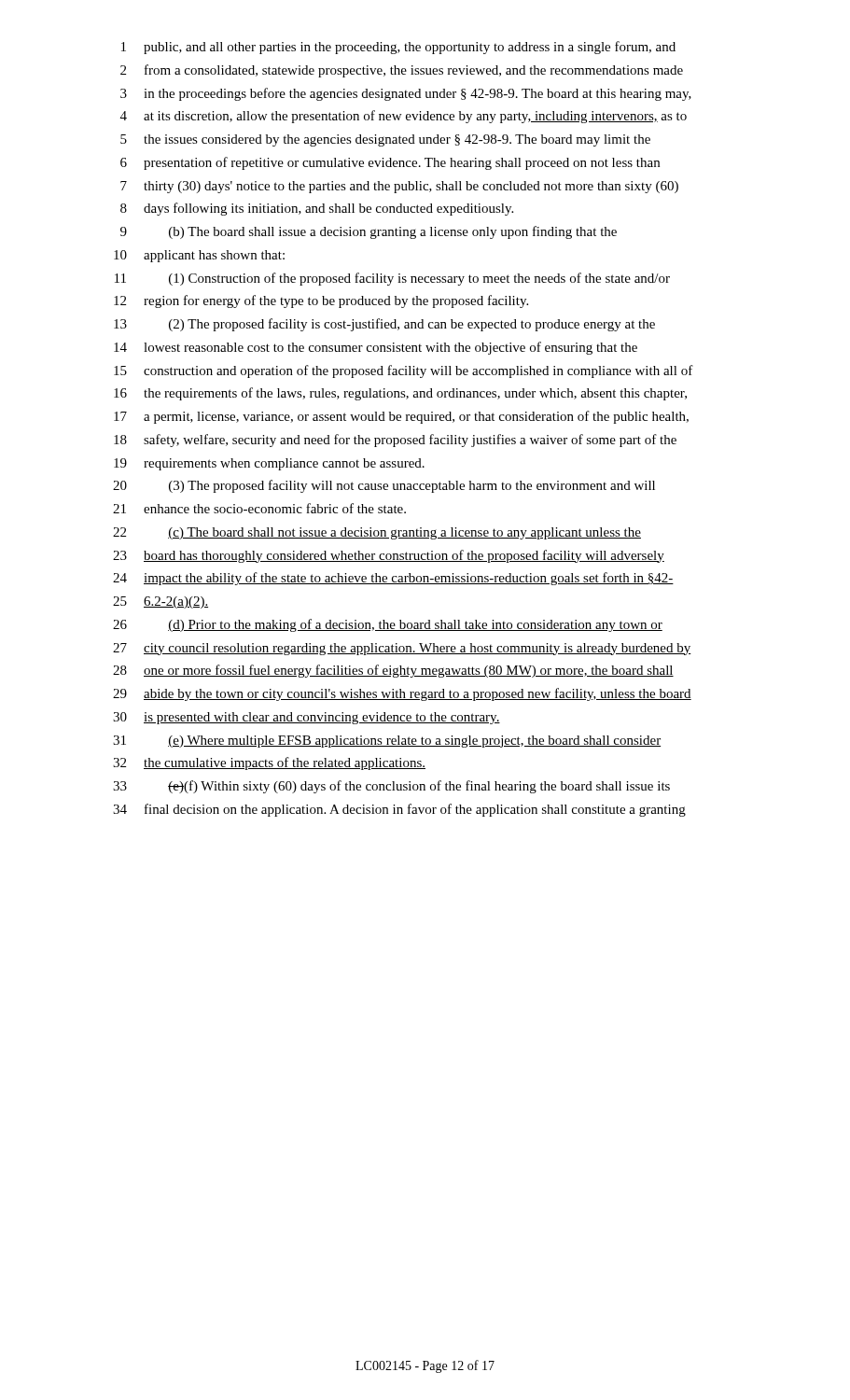Image resolution: width=850 pixels, height=1400 pixels.
Task: Find the list item that says "5 the issues considered by"
Action: pyautogui.click(x=440, y=139)
